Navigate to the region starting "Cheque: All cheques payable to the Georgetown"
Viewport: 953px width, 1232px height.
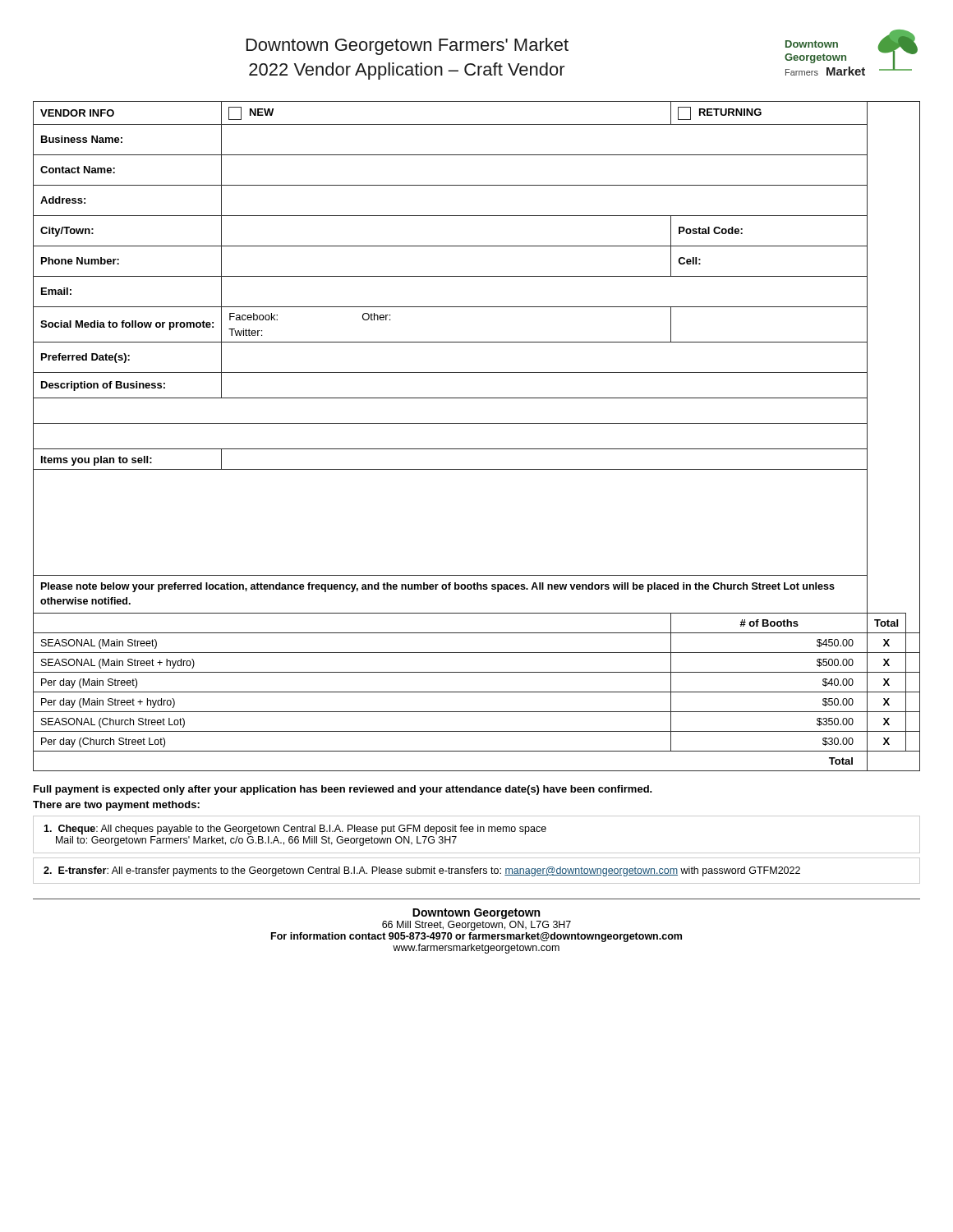tap(295, 834)
